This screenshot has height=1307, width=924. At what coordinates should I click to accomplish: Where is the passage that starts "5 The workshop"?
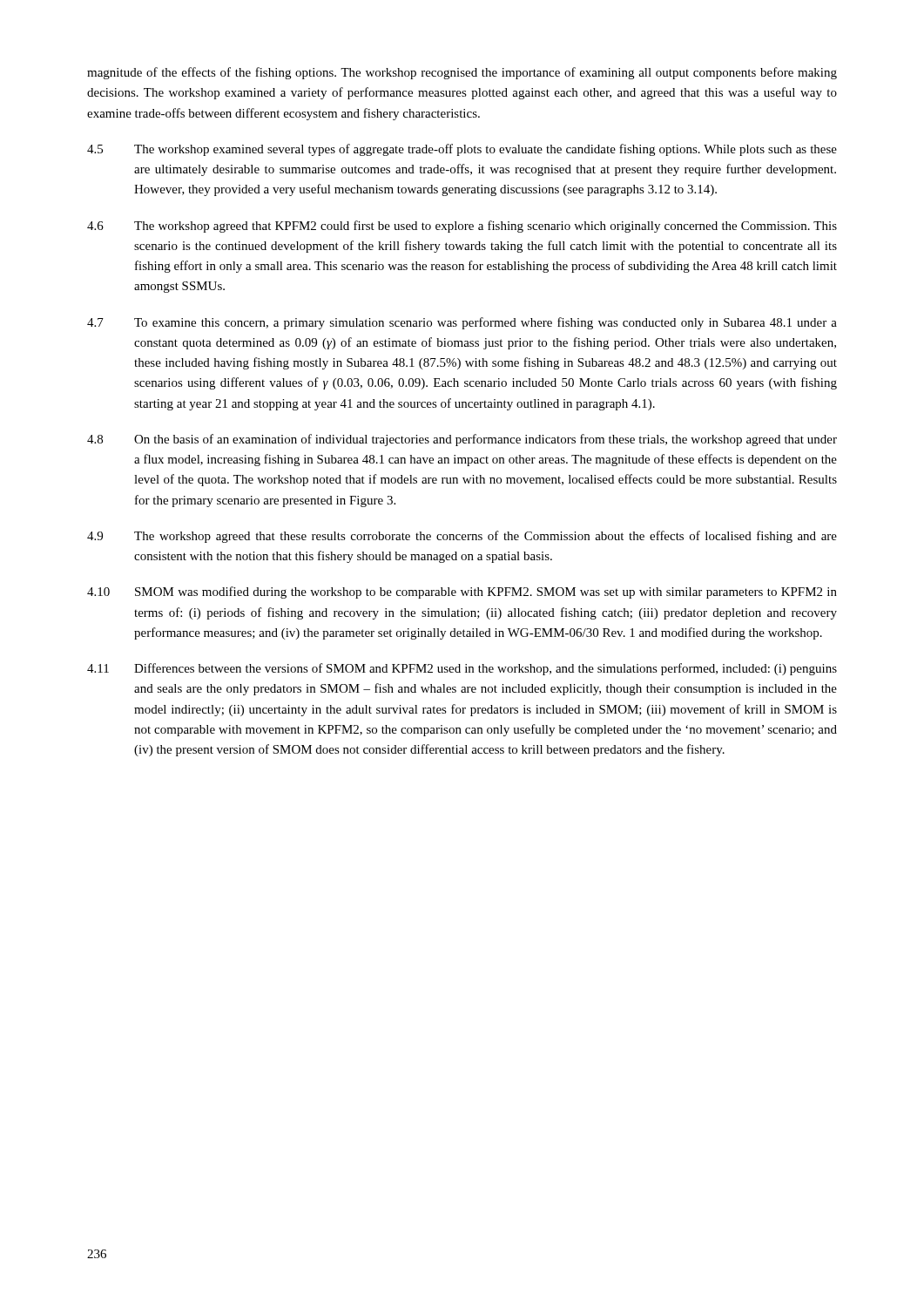point(462,170)
